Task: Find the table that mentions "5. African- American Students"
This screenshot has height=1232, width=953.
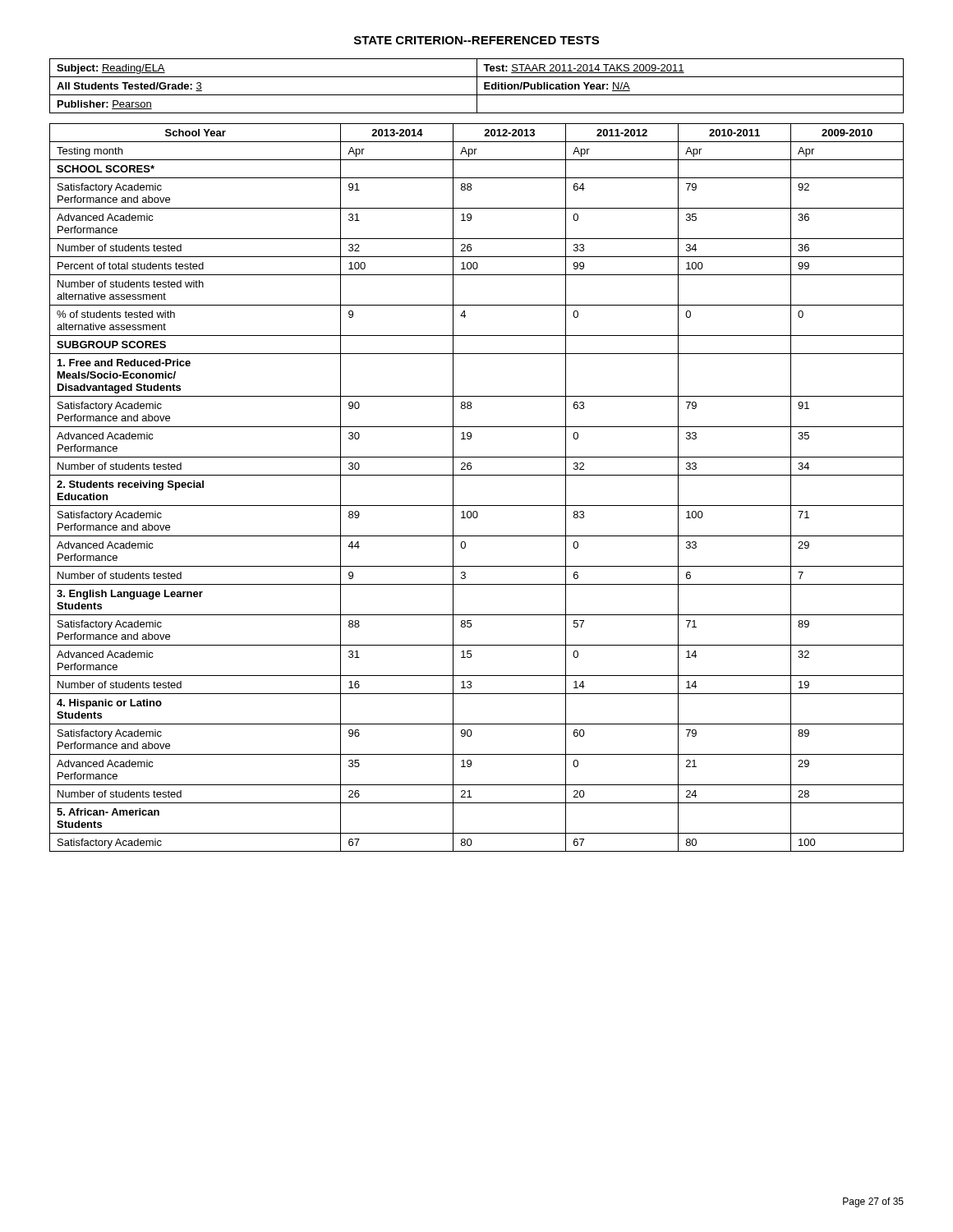Action: tap(476, 487)
